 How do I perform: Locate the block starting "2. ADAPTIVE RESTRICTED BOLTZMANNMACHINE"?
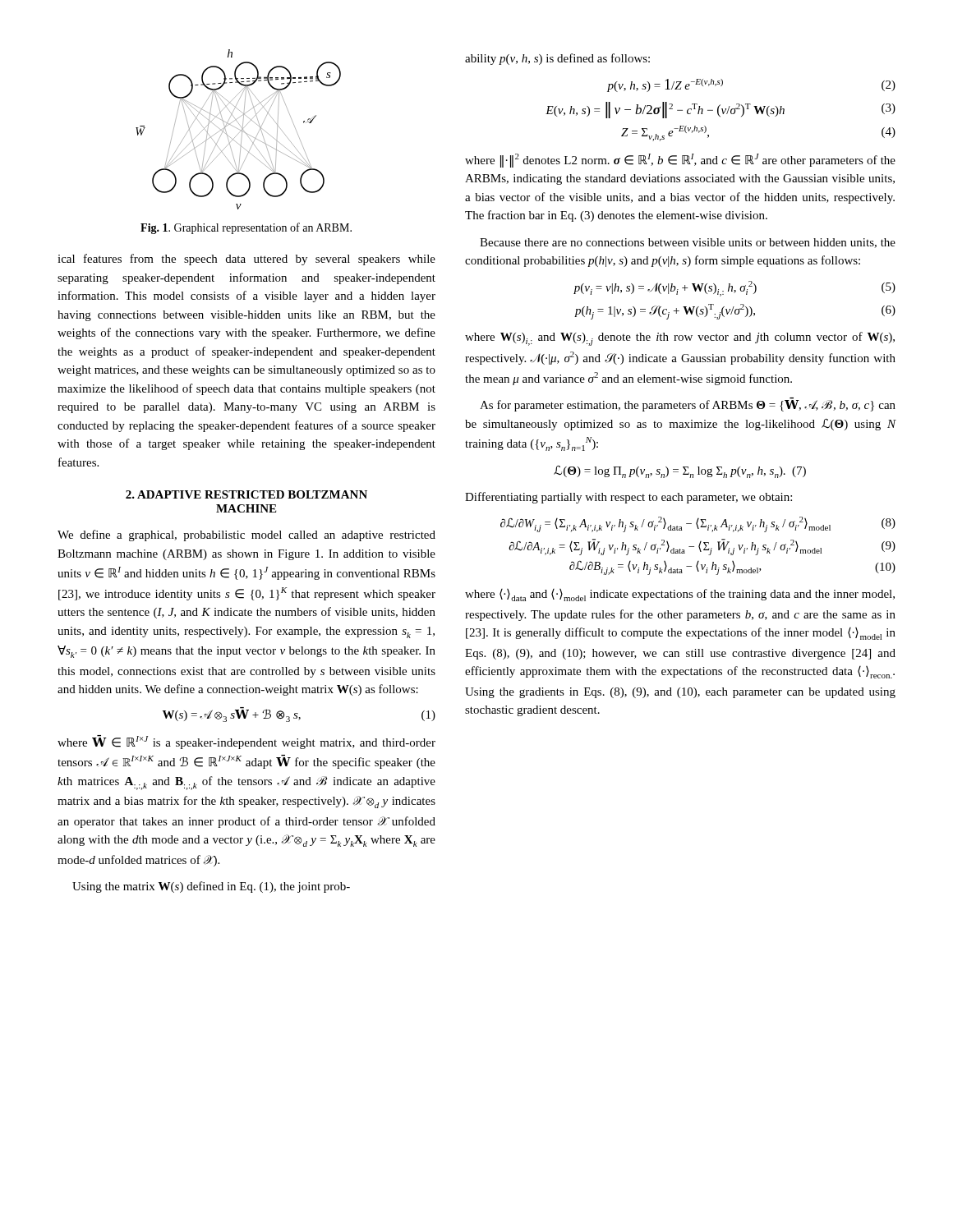(x=246, y=501)
